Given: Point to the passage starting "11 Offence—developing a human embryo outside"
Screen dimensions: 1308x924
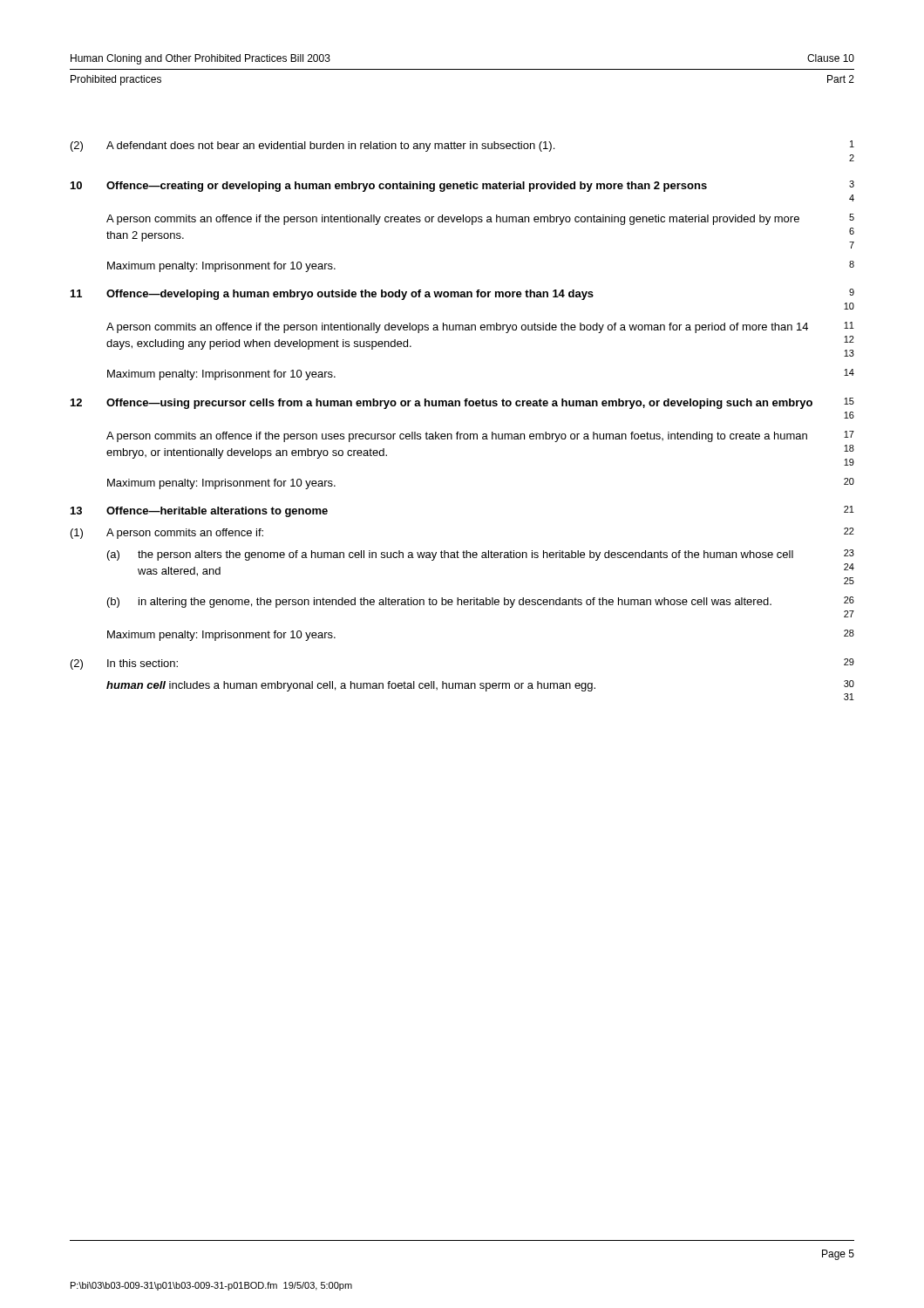Looking at the screenshot, I should tap(462, 300).
